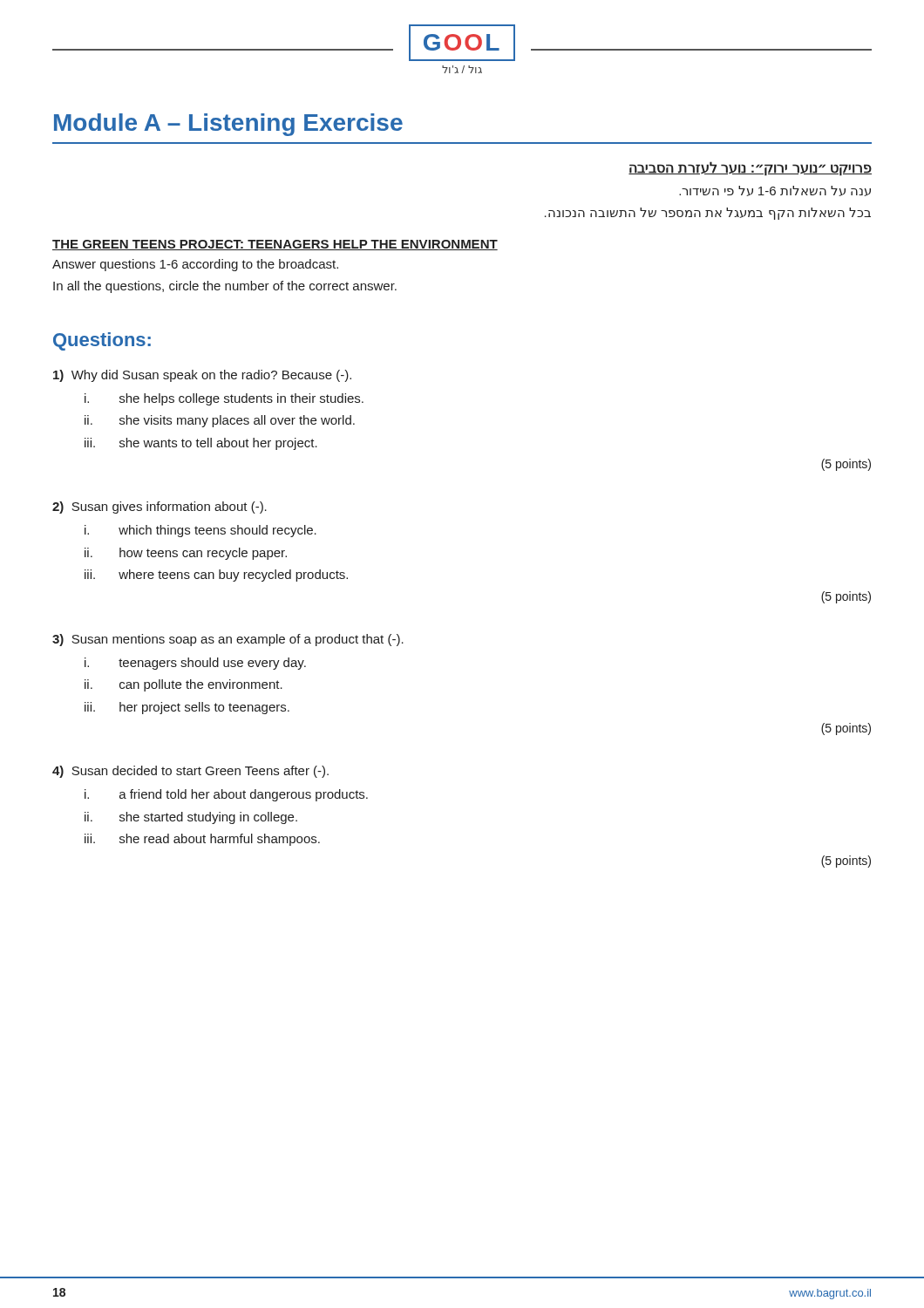Screen dimensions: 1308x924
Task: Select the list item with the text "2) Susan gives information"
Action: 160,508
